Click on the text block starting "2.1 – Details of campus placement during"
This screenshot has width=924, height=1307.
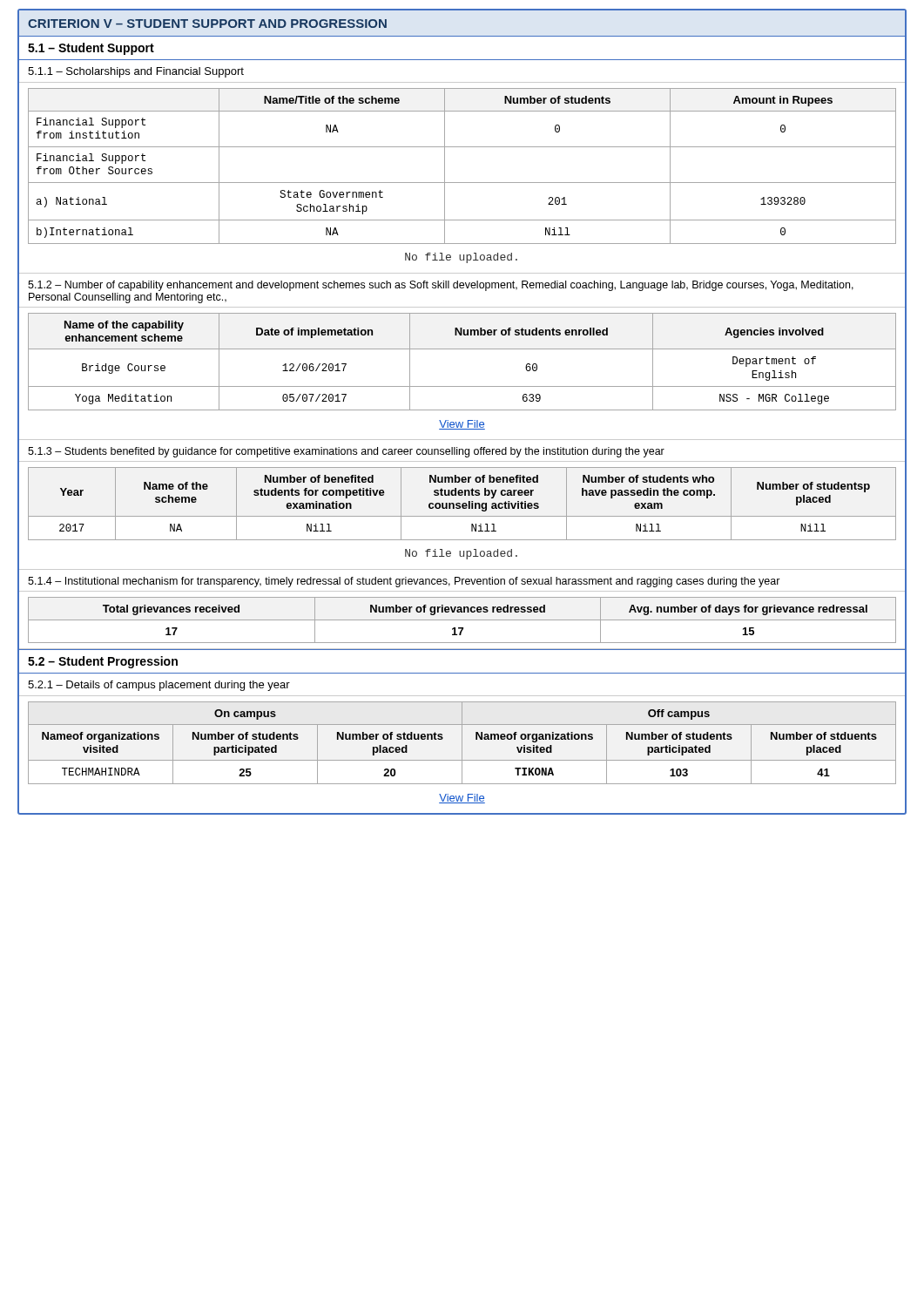click(159, 684)
